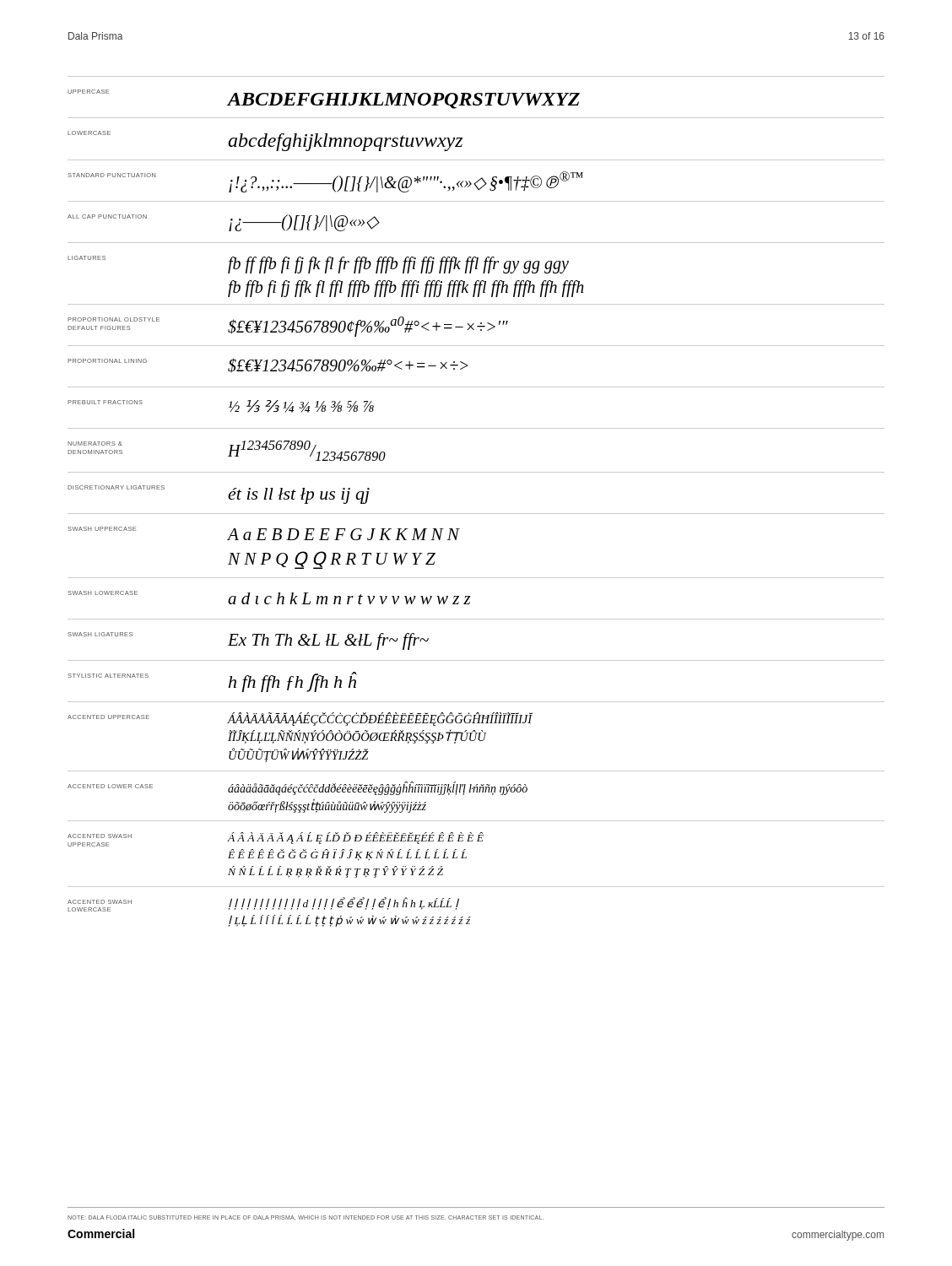Click on the text that reads "Accented Uppercase ÁÂÀÄÅÃĀĂĄÁÉÇČĆĊÇĊĎĐÉÊÈËĔĒĔĘĜĜĞĠĤĦÍÎÌÏĨĪĬIJĬ ĨĨĴĶĹĻĽĻÑŇŃŅÝÓÔÒÖŌÕØŒŔŘŖŞŚŞŞÞṪṬÚÛÙ ŮŨŨŨȚÜŴẆẂŶŶŸŸIJŹŻŽ"
Screen dimensions: 1266x952
point(476,740)
